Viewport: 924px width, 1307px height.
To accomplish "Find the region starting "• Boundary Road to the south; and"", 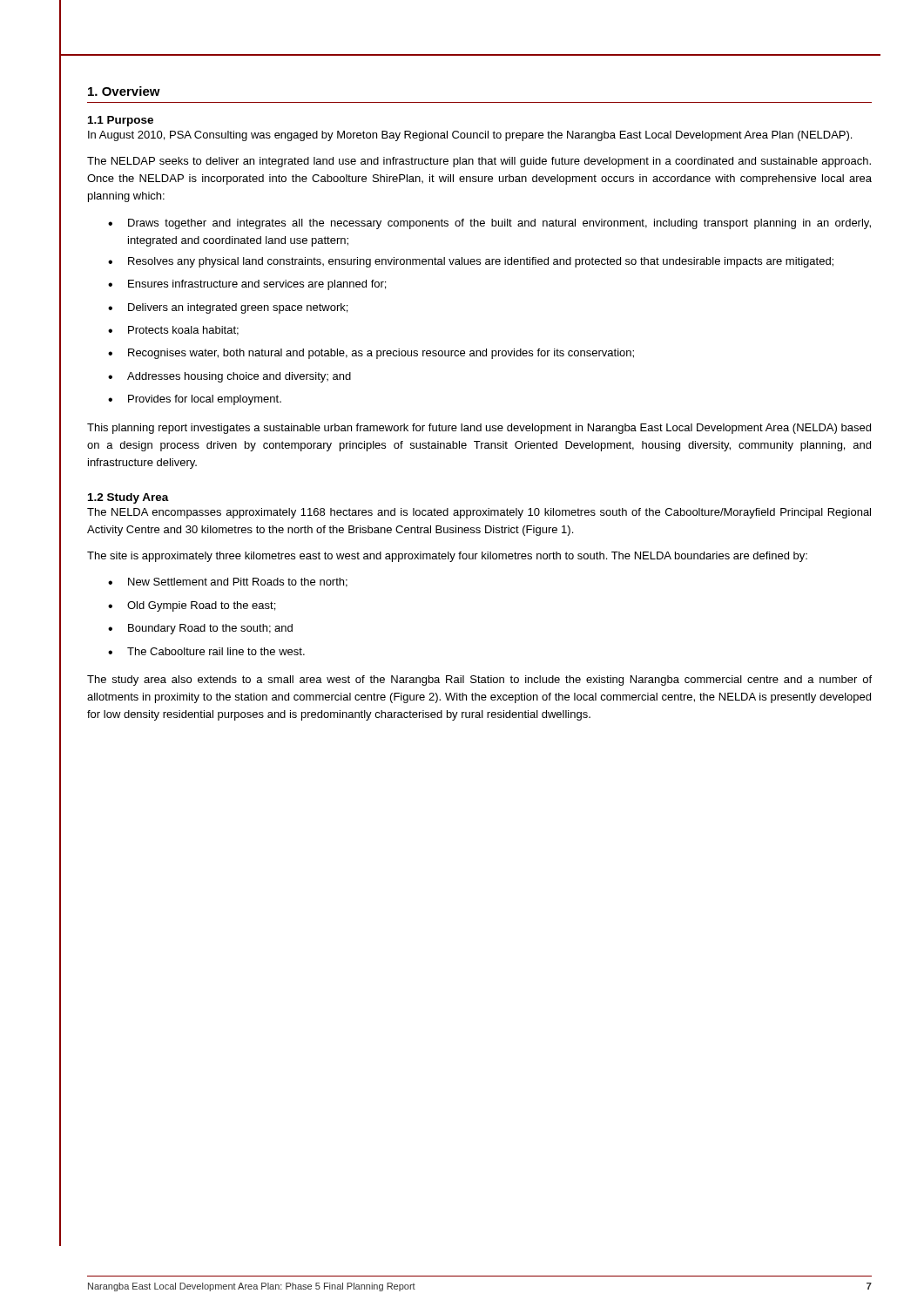I will (x=200, y=629).
